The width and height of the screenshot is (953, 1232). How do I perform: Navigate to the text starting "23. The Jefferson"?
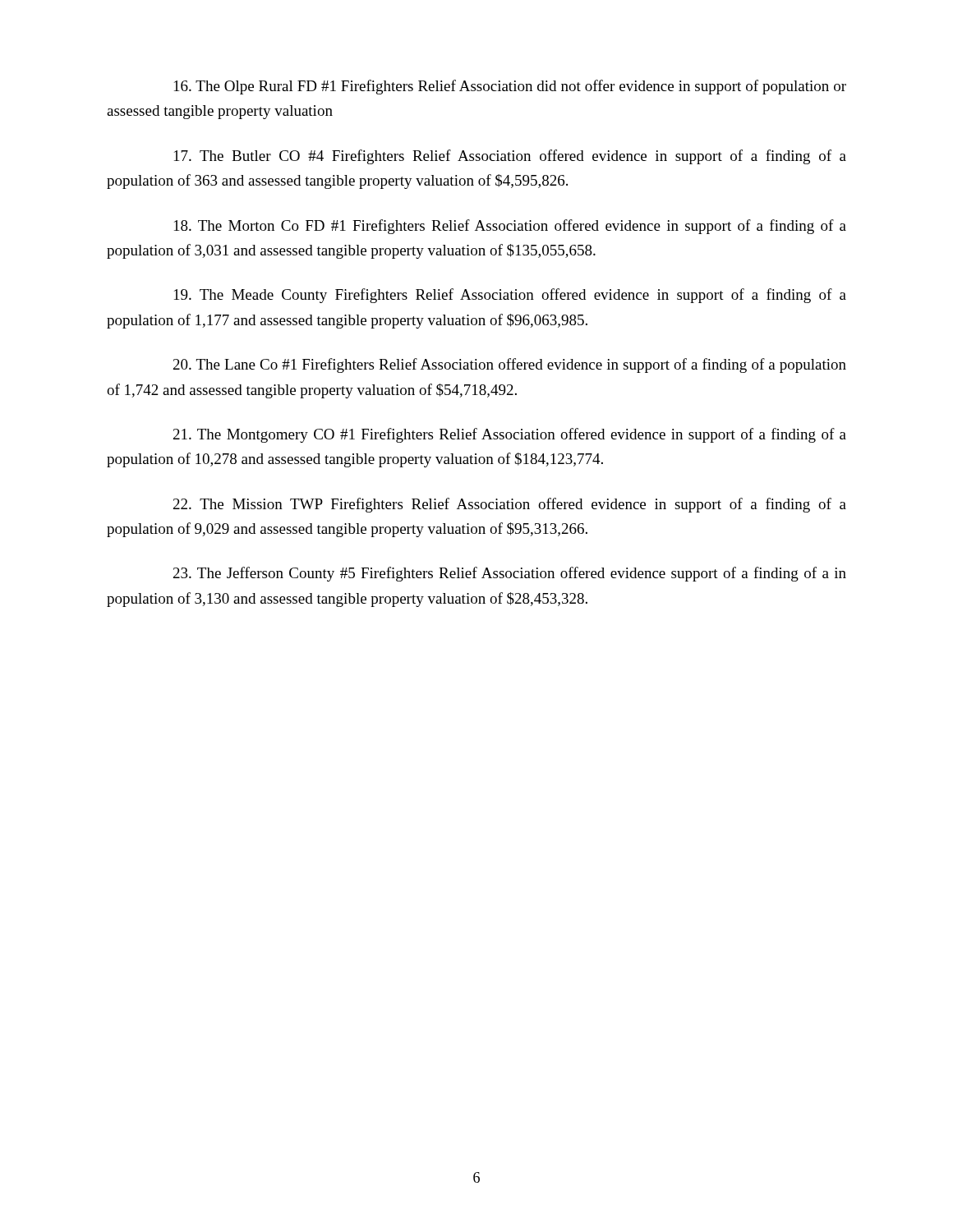point(476,586)
